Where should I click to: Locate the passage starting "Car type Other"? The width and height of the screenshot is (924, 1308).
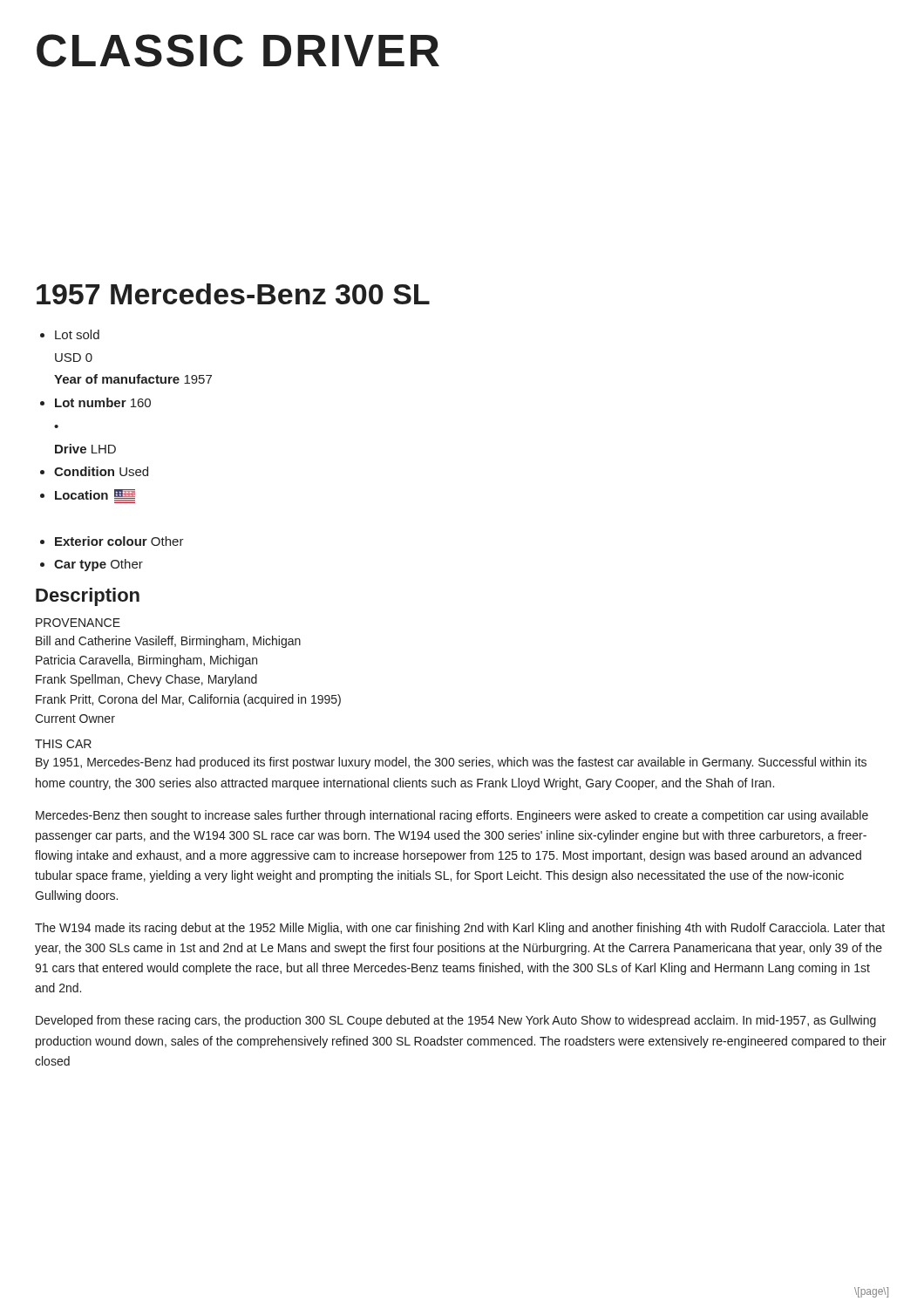pyautogui.click(x=98, y=564)
